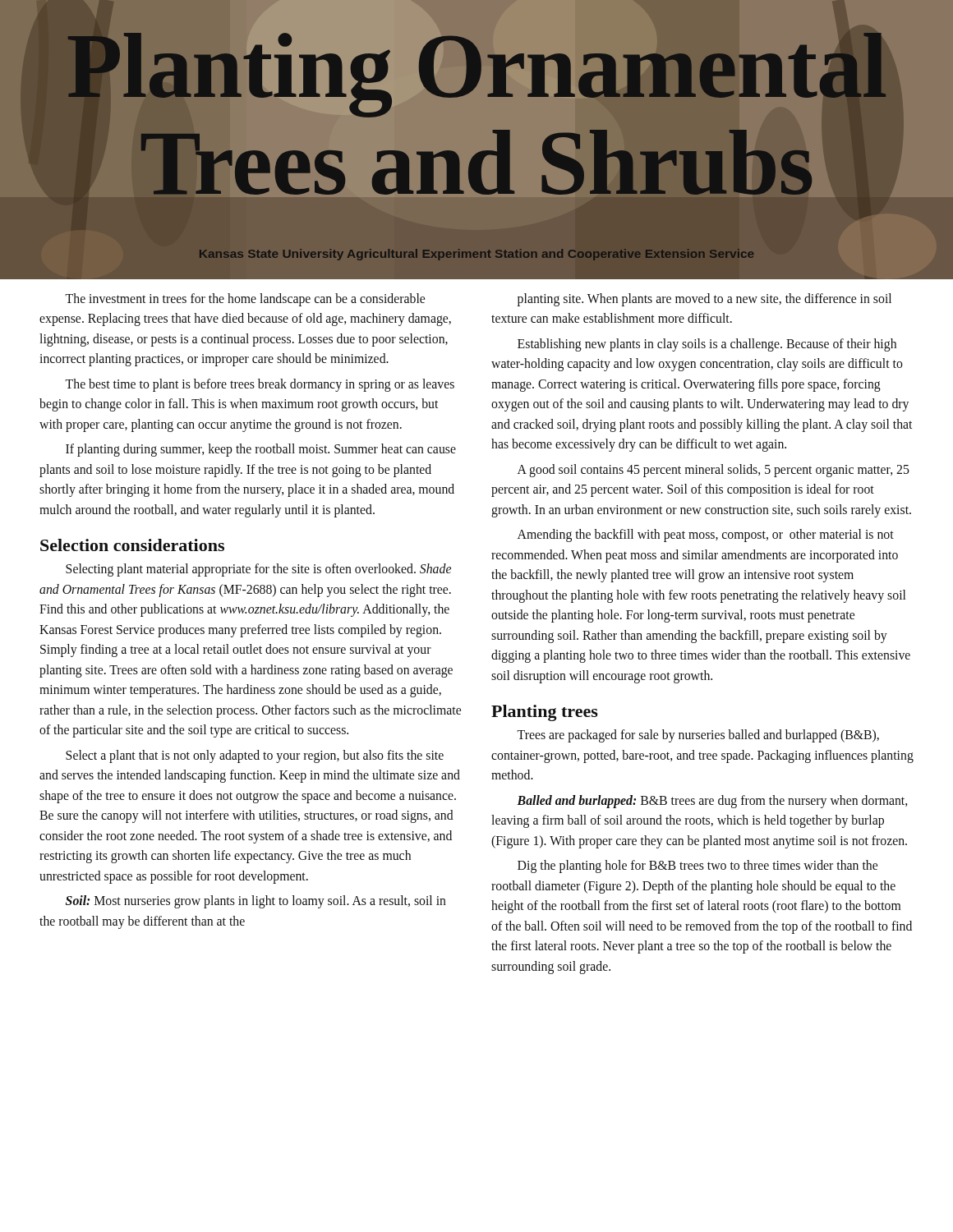Viewport: 953px width, 1232px height.
Task: Point to the passage starting "Selection considerations"
Action: click(132, 545)
